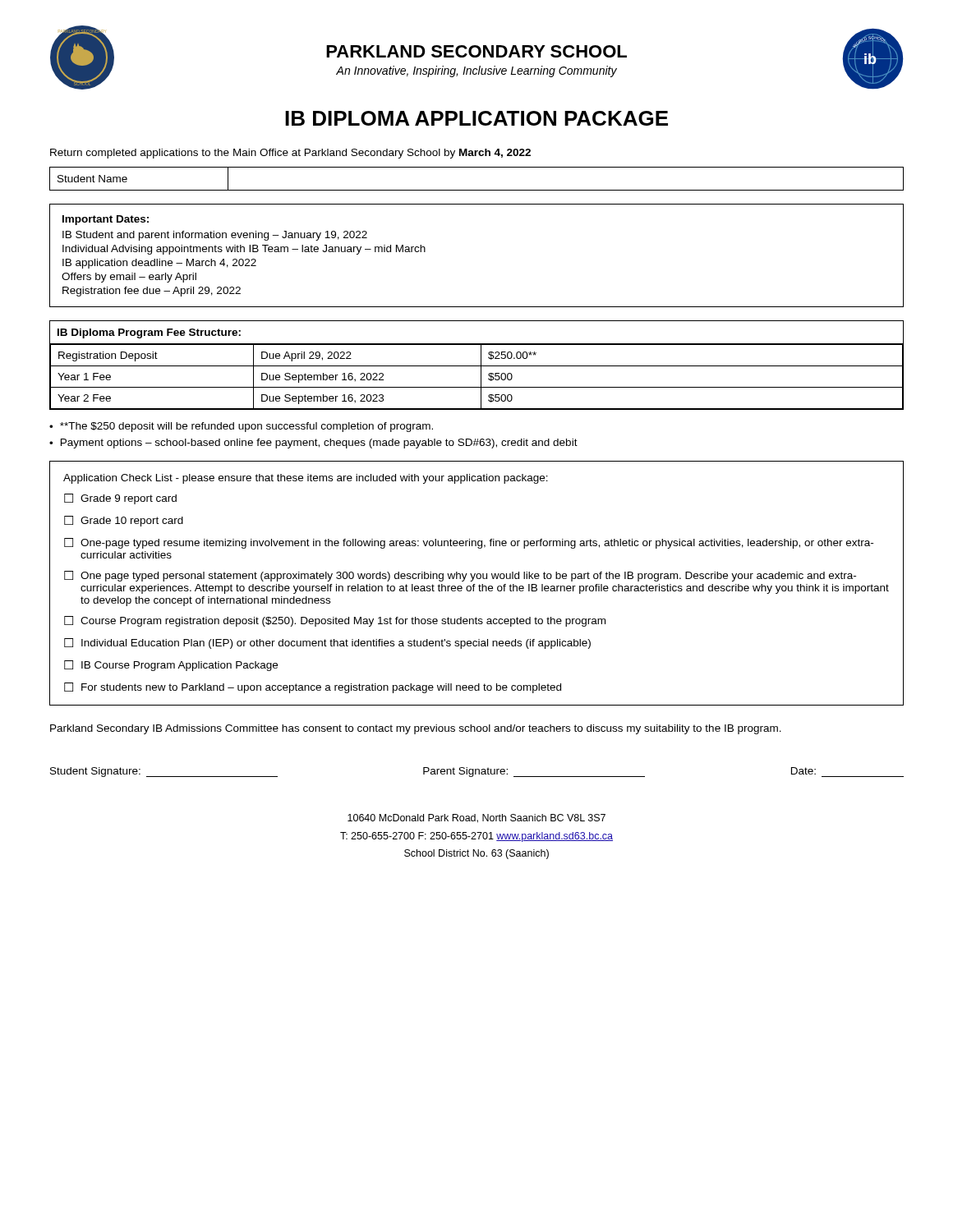Find the block on this page that starts "Return completed applications to"

click(290, 152)
